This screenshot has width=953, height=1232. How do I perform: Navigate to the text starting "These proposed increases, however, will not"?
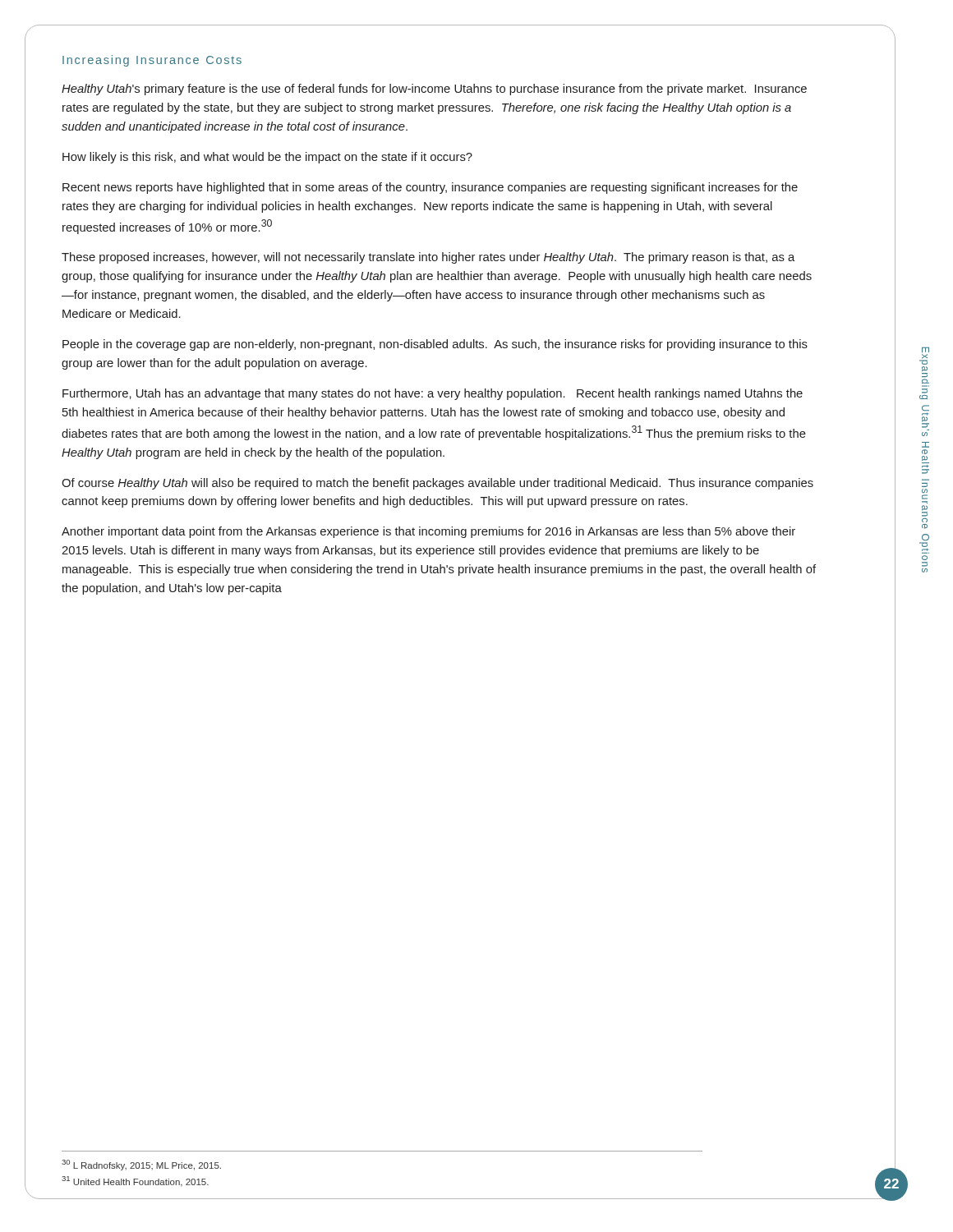437,286
